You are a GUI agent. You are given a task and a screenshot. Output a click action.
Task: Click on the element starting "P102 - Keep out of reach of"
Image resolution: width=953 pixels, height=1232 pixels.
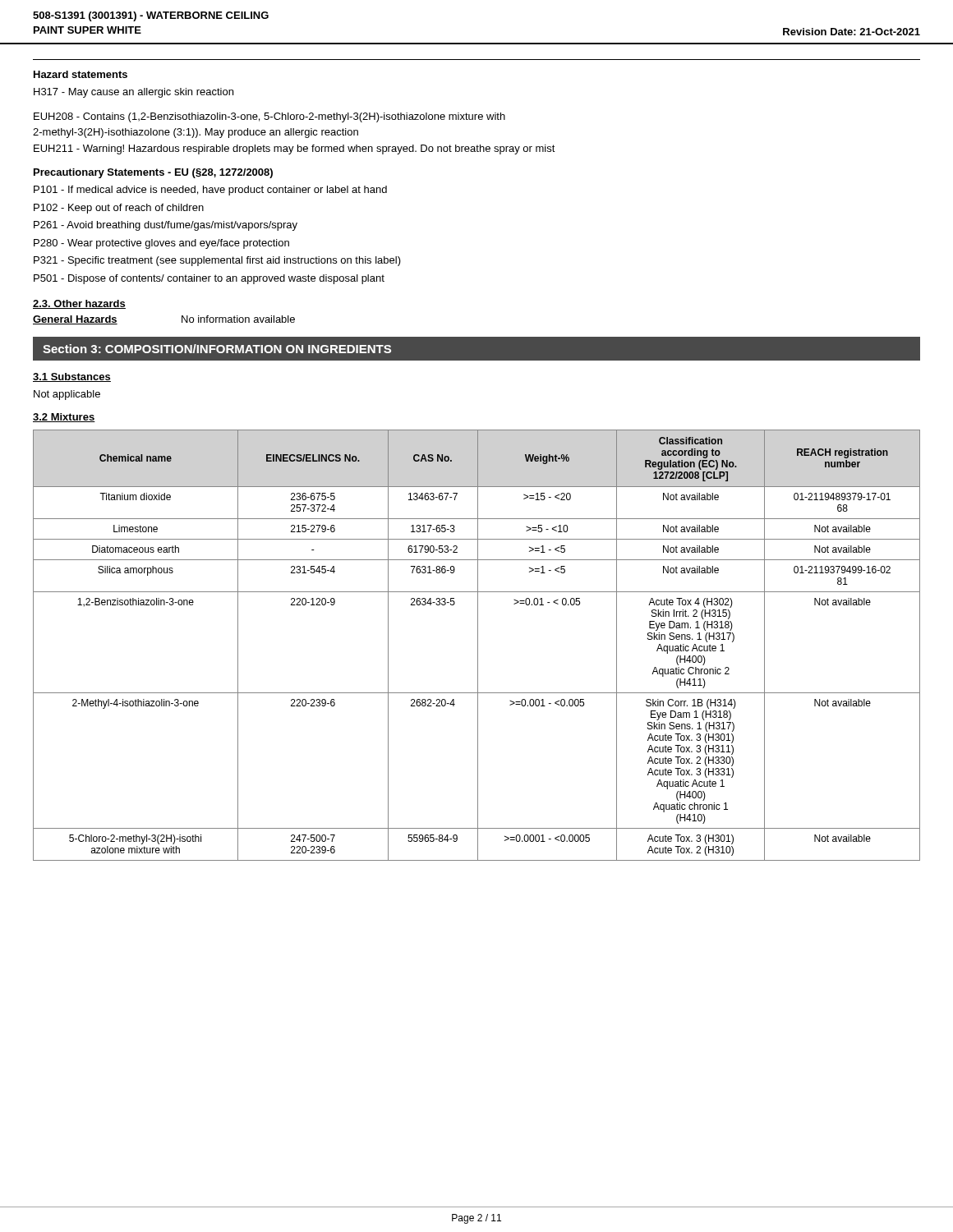point(118,207)
